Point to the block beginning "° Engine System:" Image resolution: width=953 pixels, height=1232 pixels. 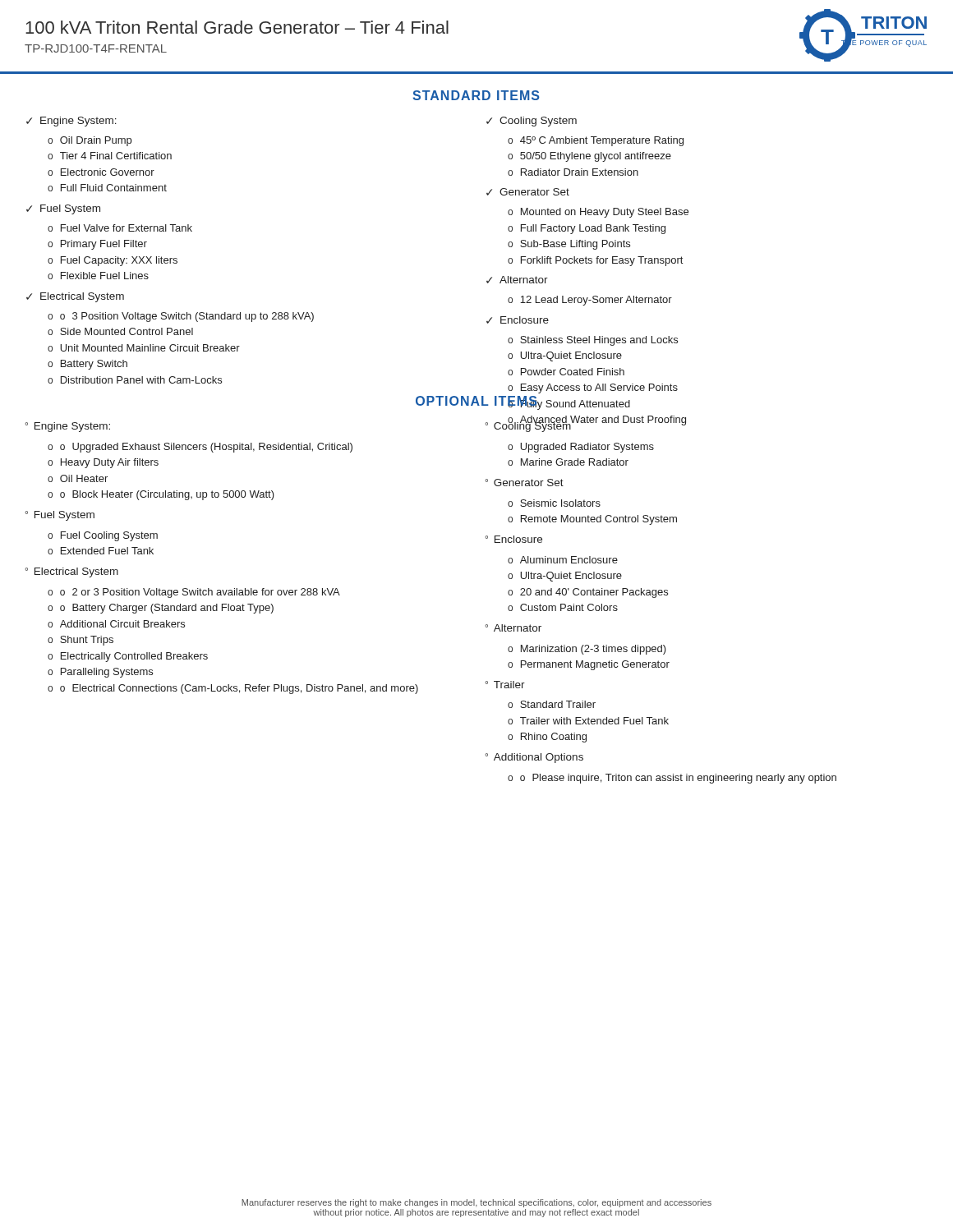tap(242, 461)
